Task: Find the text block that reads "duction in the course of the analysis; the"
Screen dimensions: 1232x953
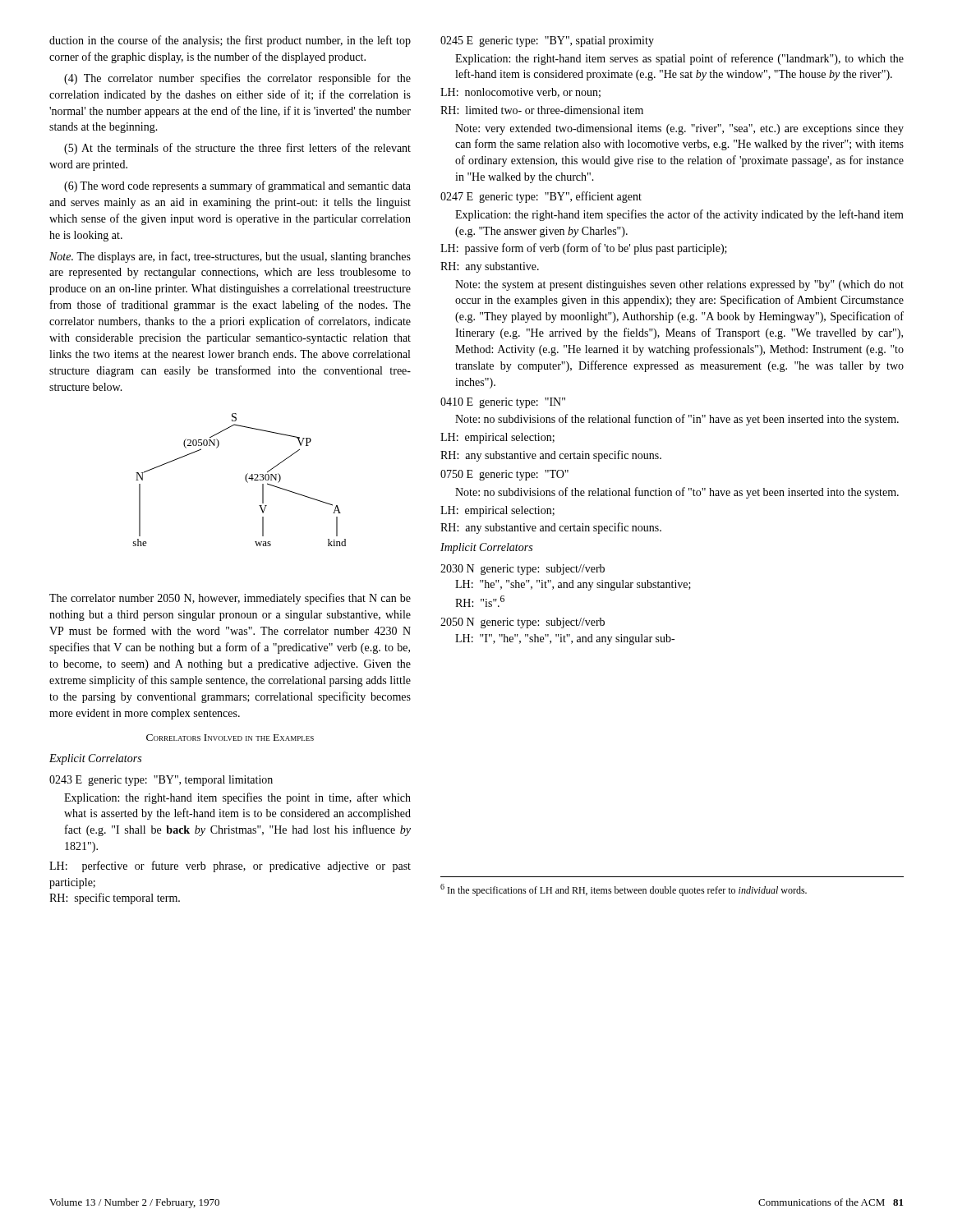Action: (230, 49)
